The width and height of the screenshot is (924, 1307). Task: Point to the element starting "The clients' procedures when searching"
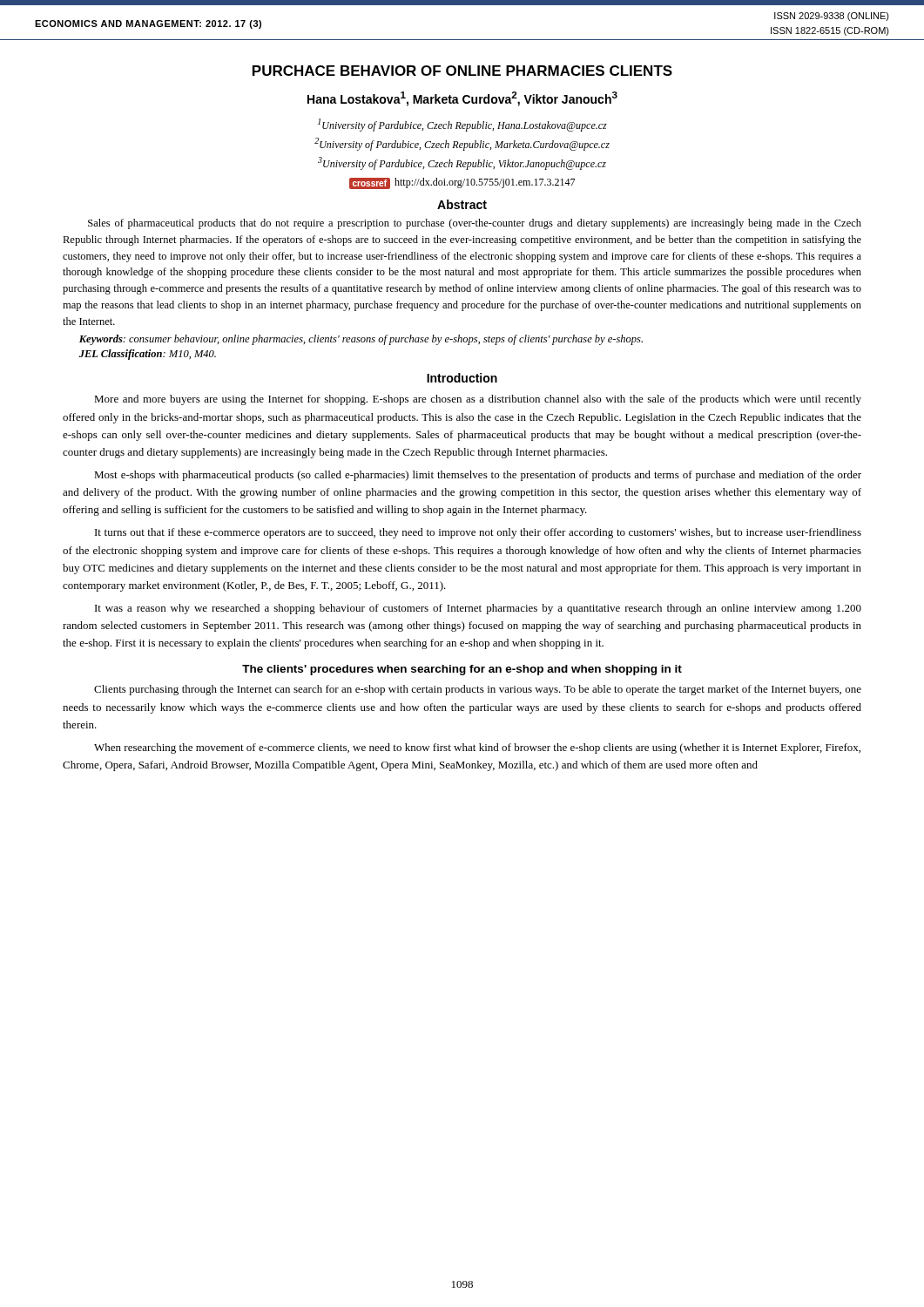[x=462, y=669]
